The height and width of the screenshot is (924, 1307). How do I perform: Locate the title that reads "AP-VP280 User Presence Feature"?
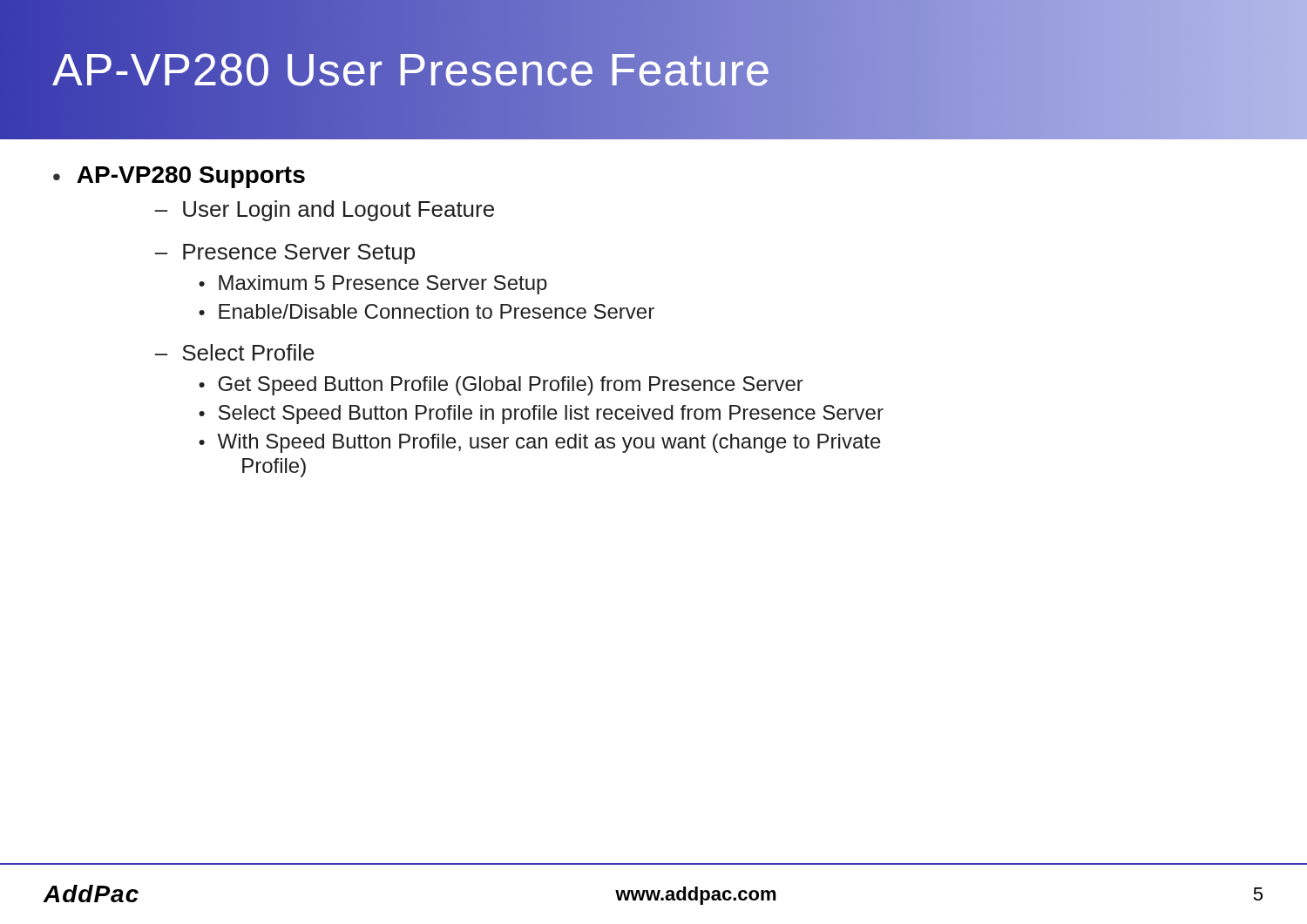click(x=412, y=70)
